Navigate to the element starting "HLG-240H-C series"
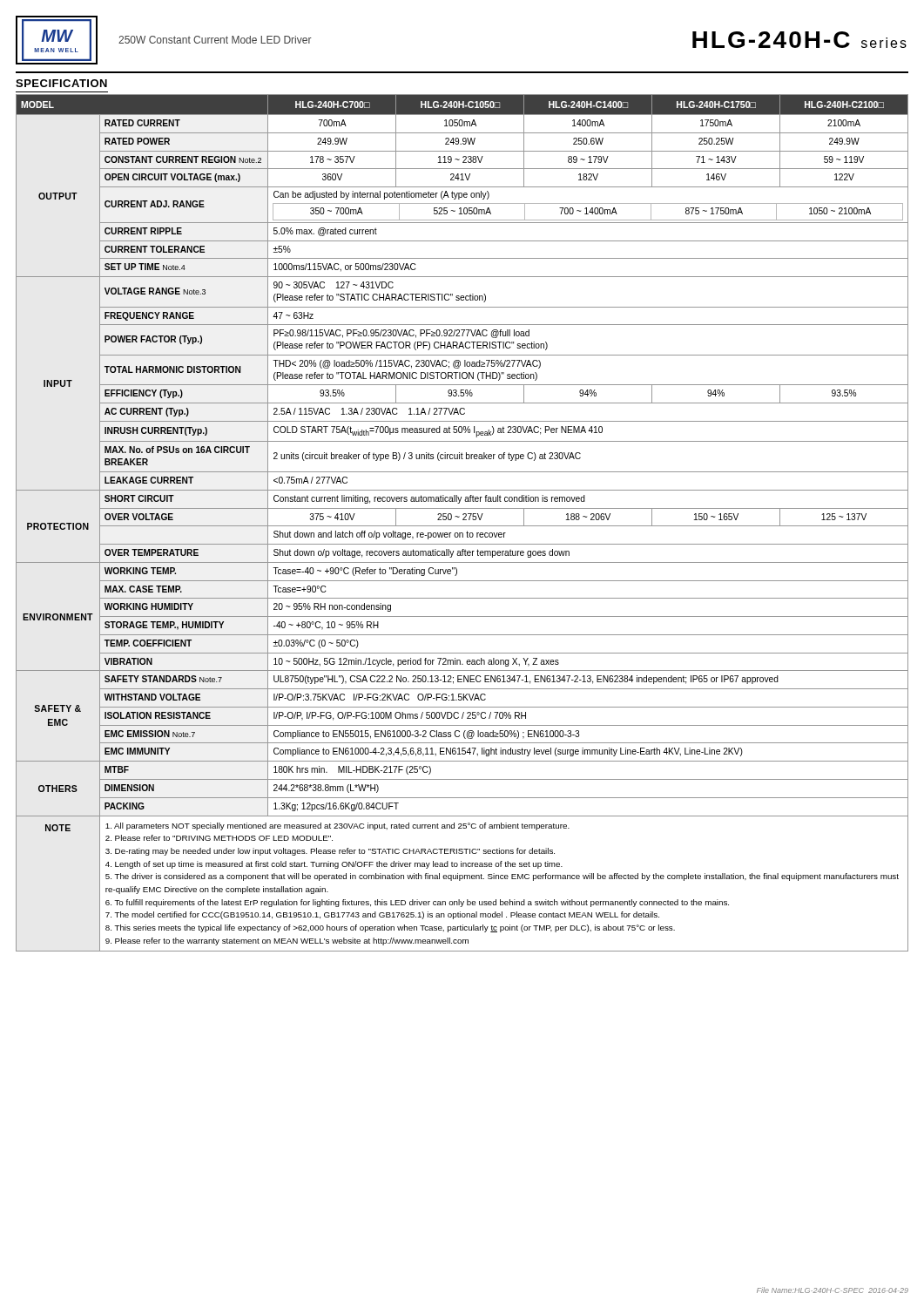This screenshot has width=924, height=1307. point(800,40)
